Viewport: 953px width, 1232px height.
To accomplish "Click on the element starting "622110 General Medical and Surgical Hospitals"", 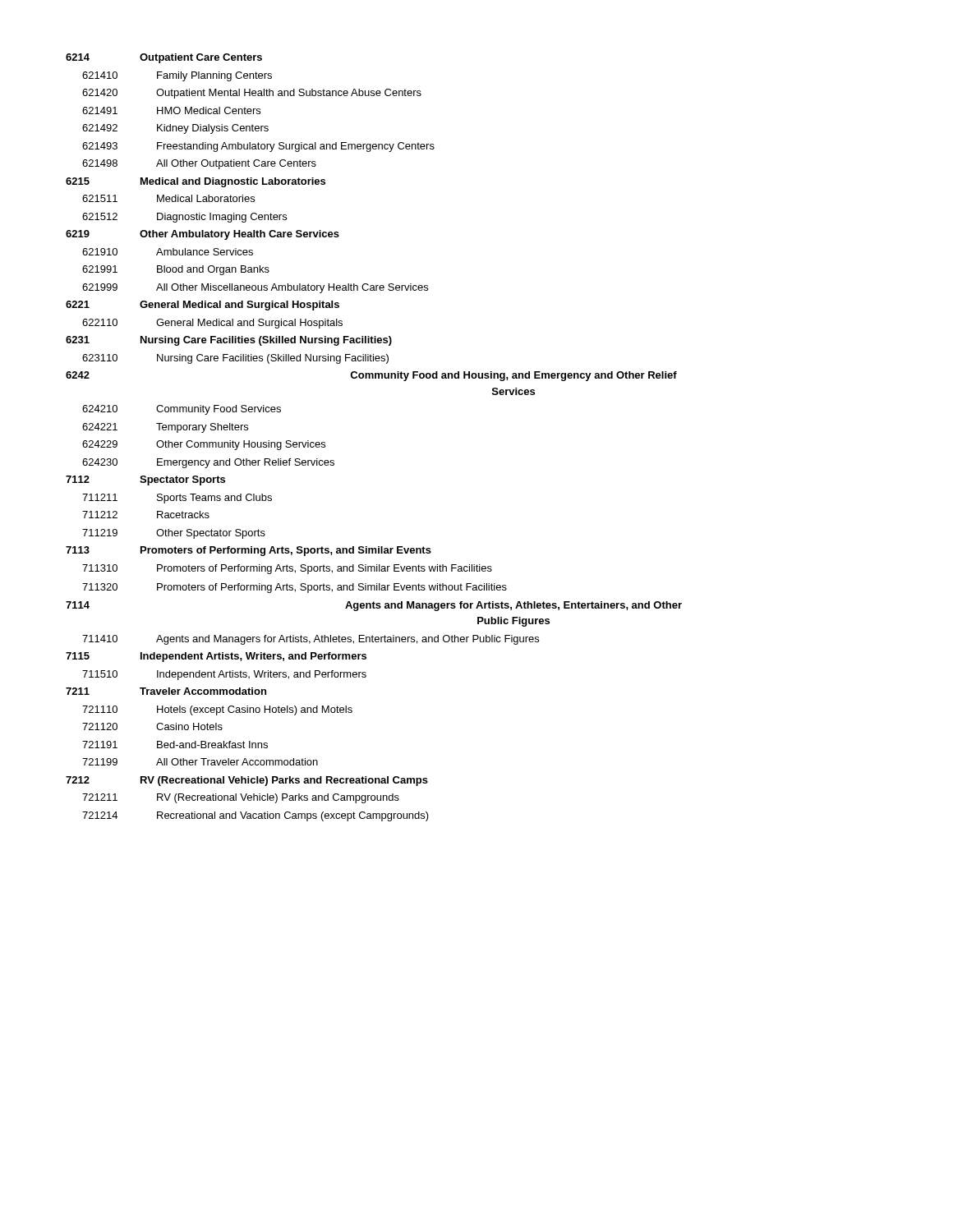I will coord(212,324).
